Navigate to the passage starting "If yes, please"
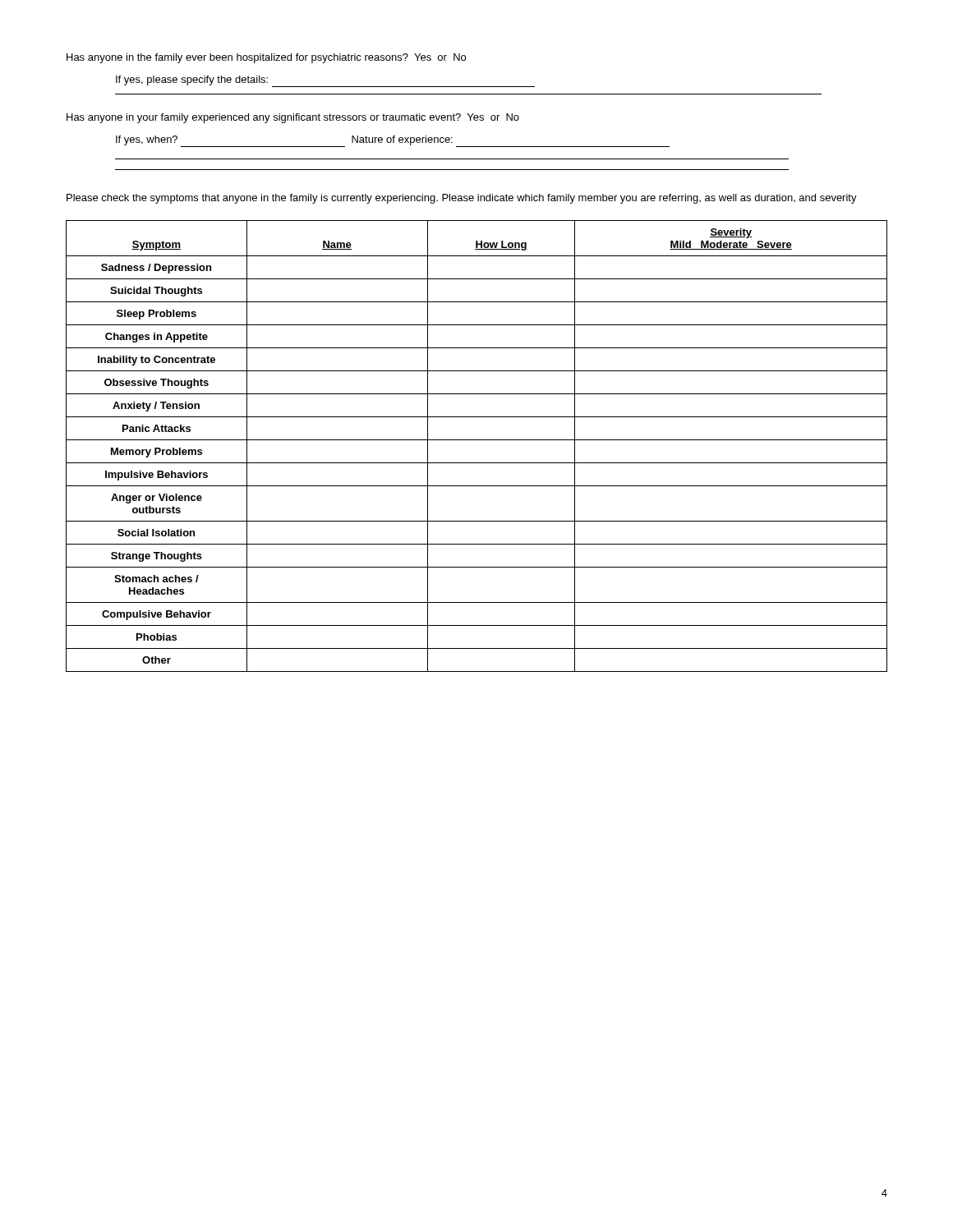 point(325,79)
